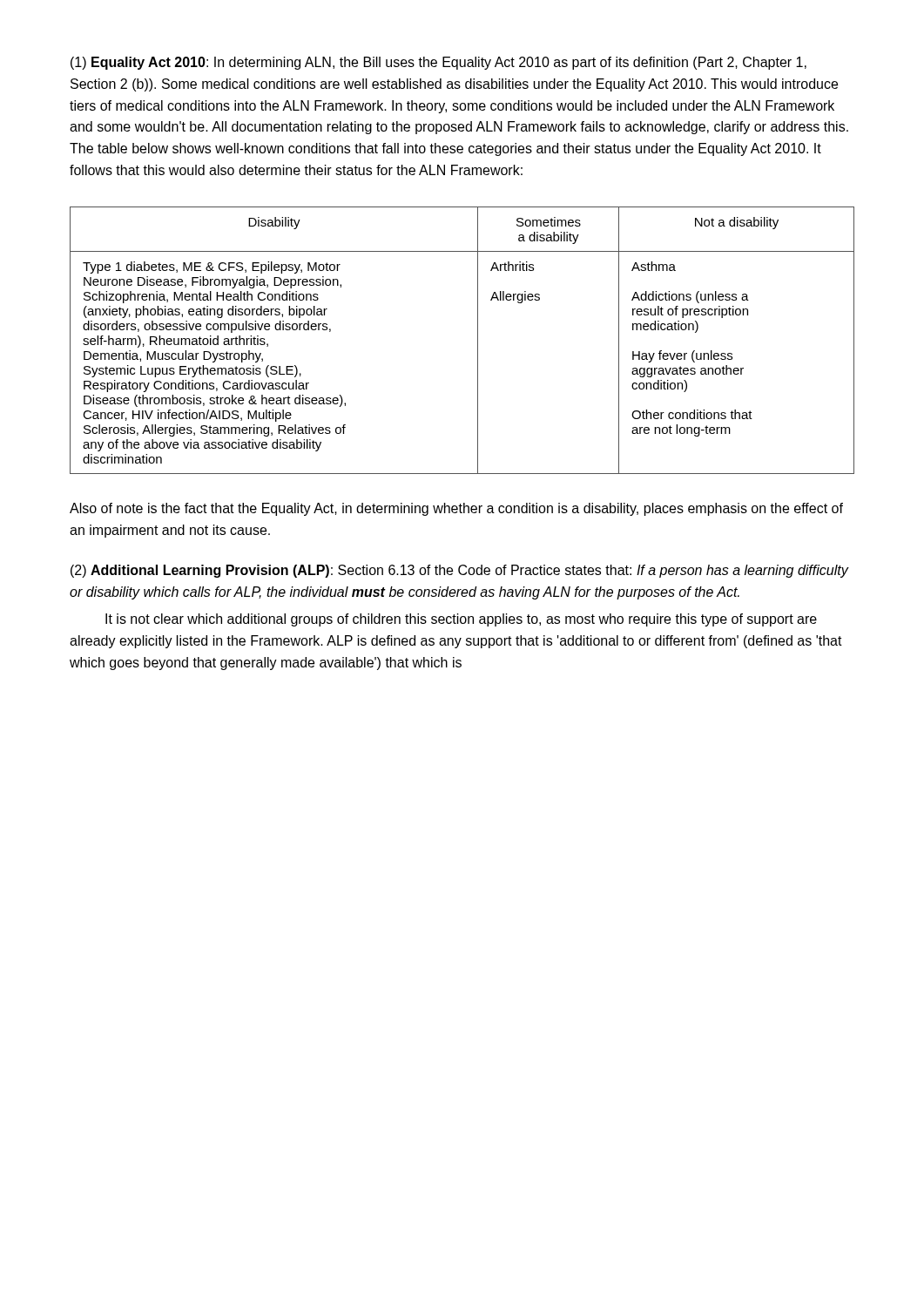Click on the block starting "Also of note"

pos(456,519)
